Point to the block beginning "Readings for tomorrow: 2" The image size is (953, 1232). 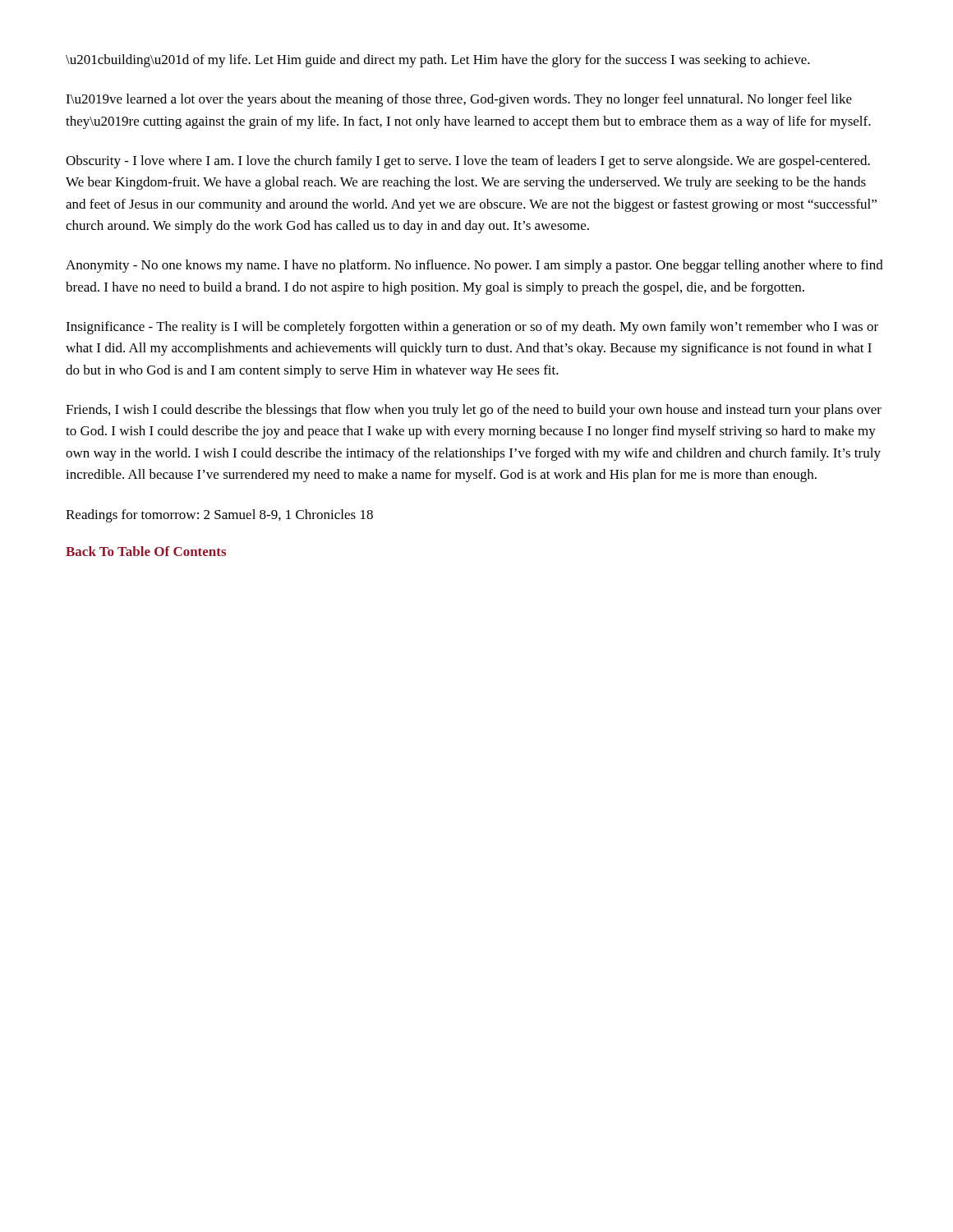220,514
